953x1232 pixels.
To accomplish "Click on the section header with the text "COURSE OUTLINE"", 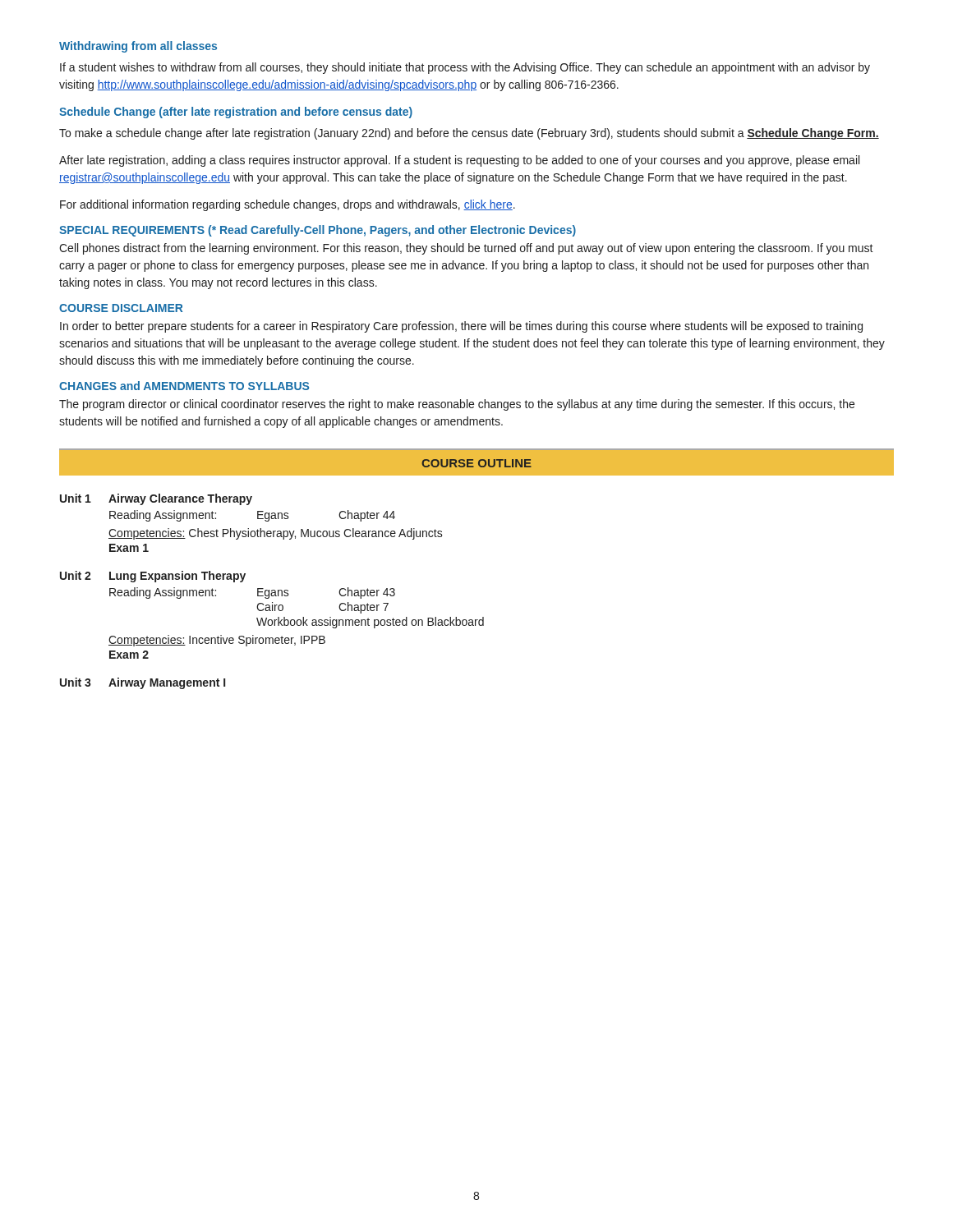I will pyautogui.click(x=476, y=463).
